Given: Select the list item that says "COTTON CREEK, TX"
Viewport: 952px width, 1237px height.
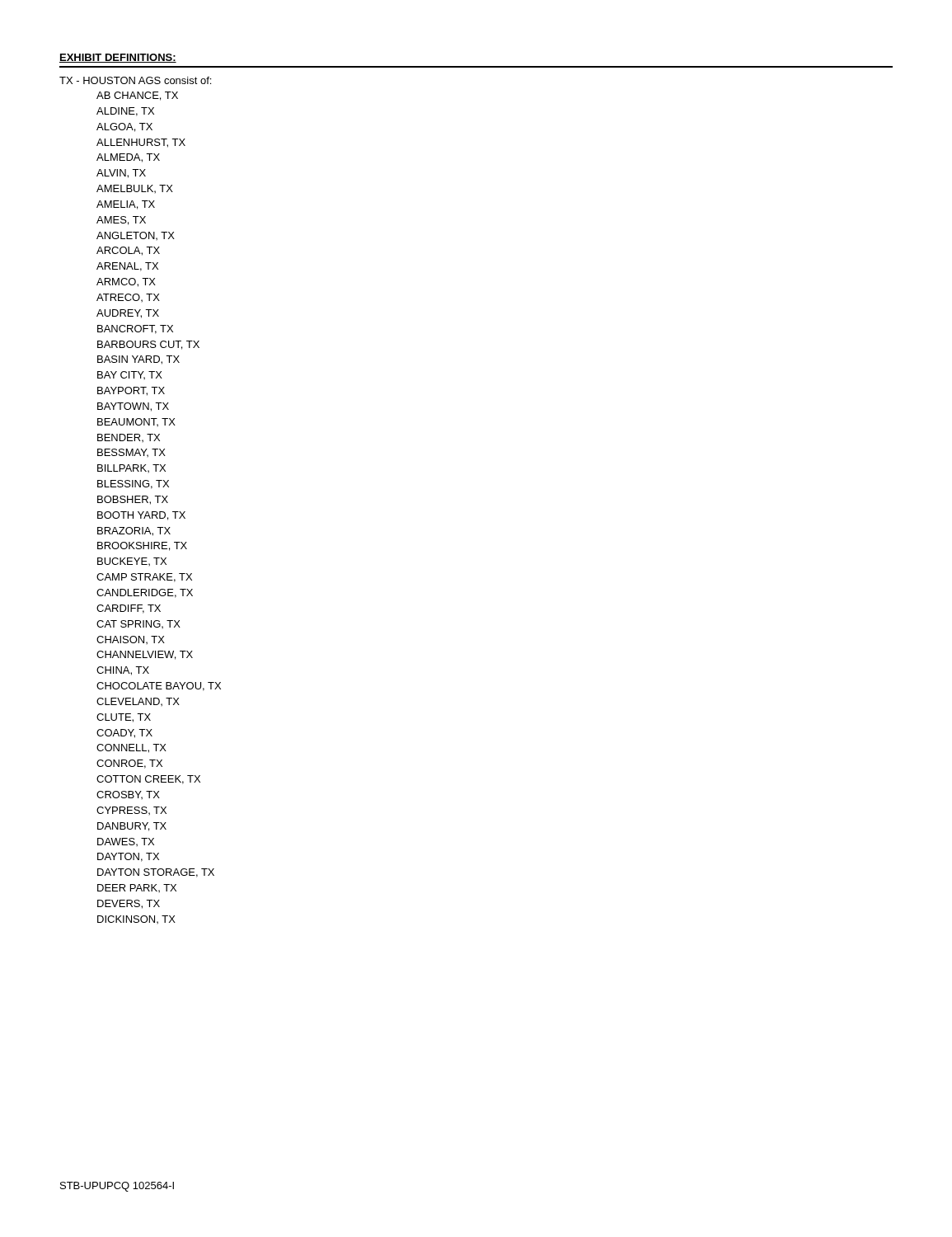Looking at the screenshot, I should 149,779.
